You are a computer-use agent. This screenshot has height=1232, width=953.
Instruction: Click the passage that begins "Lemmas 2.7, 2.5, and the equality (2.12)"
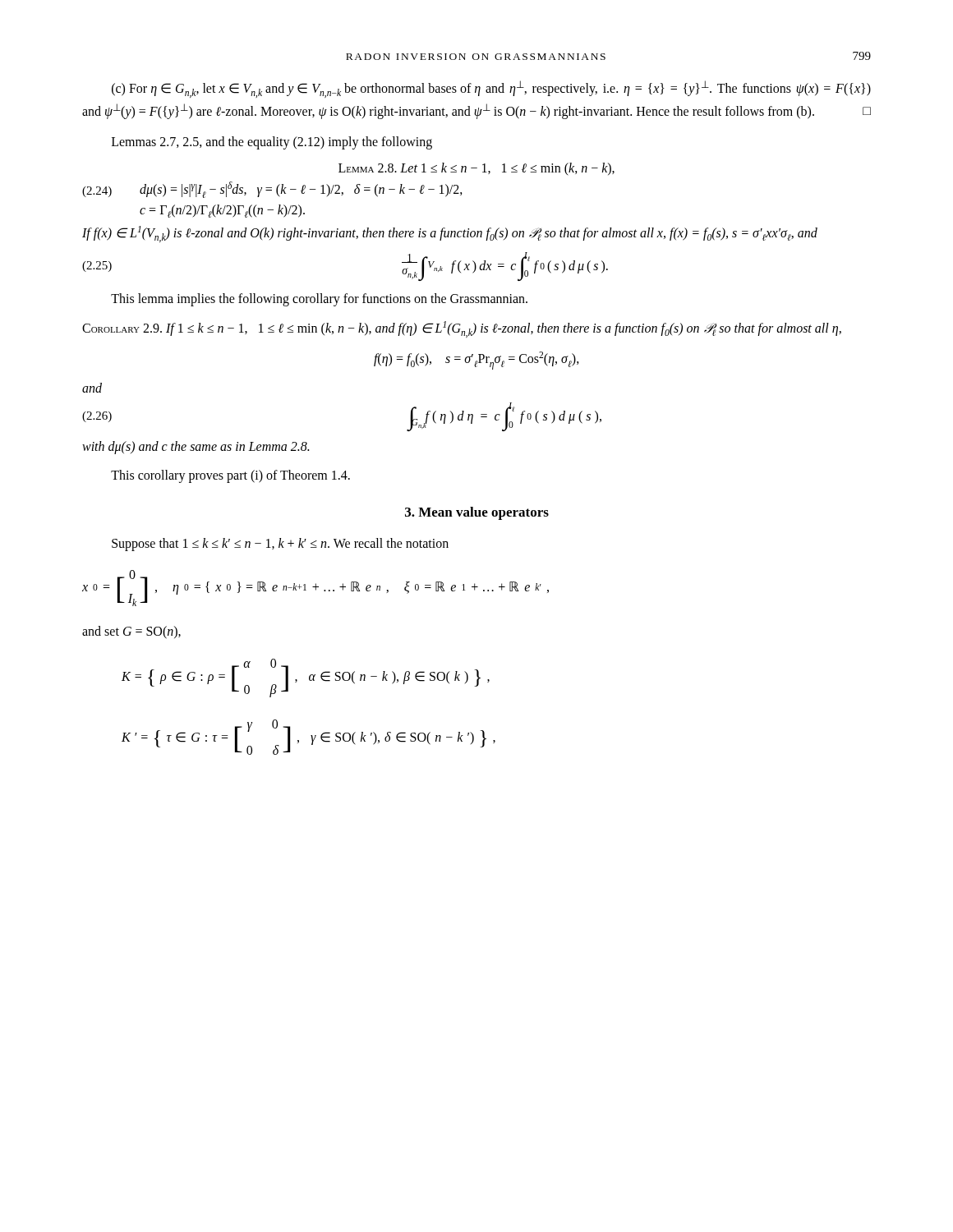coord(272,143)
